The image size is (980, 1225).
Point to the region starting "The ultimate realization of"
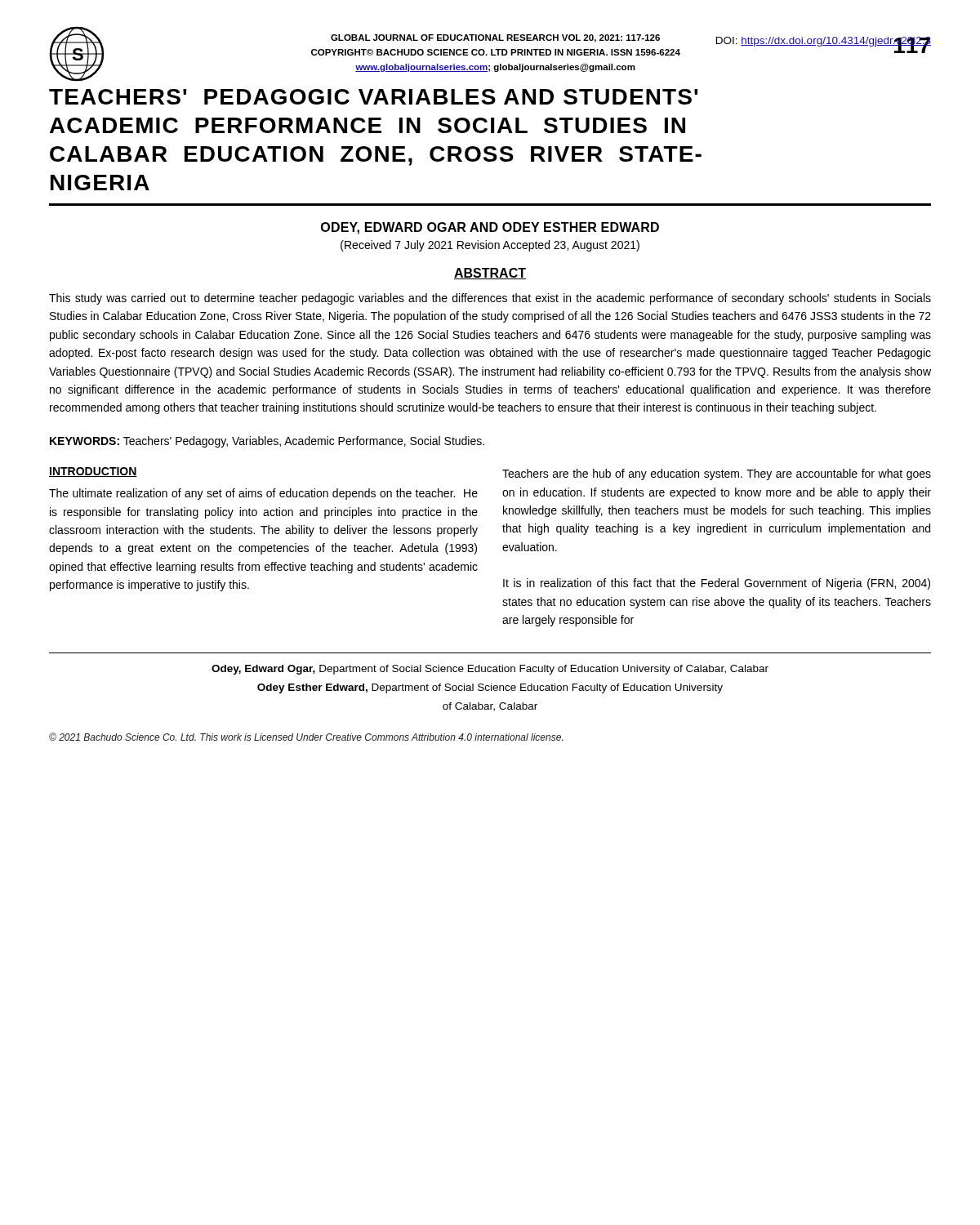tap(263, 539)
